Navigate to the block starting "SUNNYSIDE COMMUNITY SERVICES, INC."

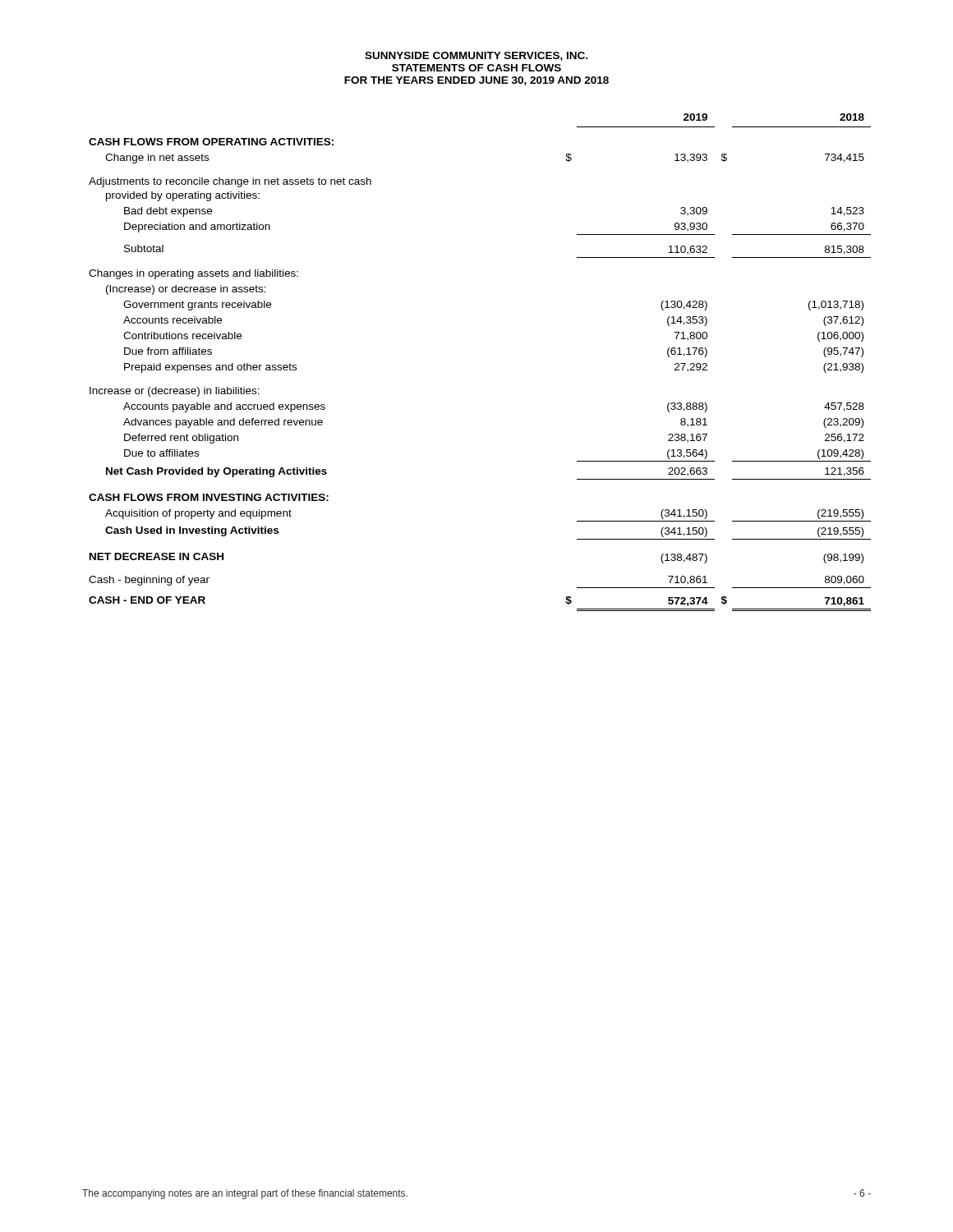point(476,68)
